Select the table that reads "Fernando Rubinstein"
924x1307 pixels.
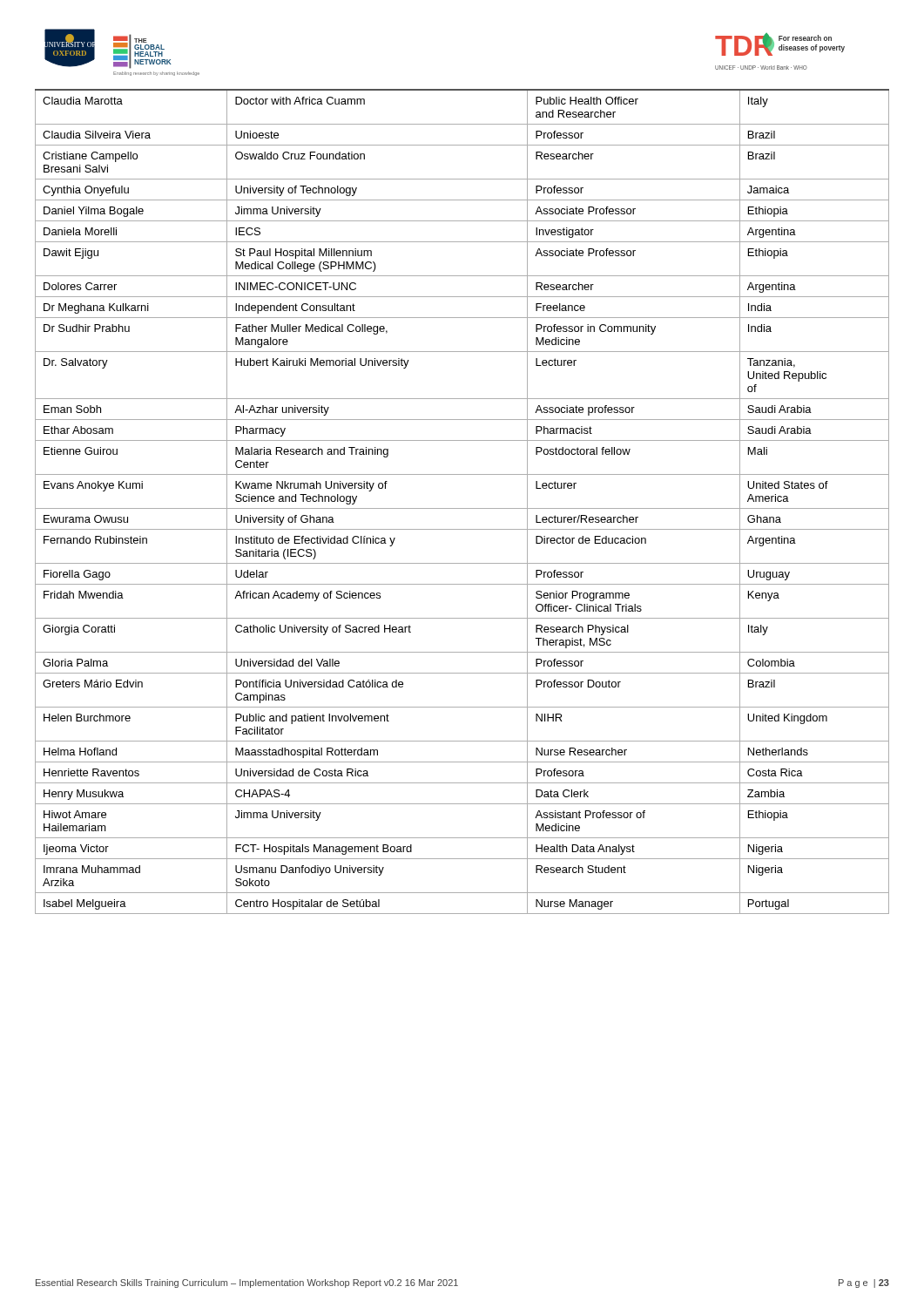[462, 501]
